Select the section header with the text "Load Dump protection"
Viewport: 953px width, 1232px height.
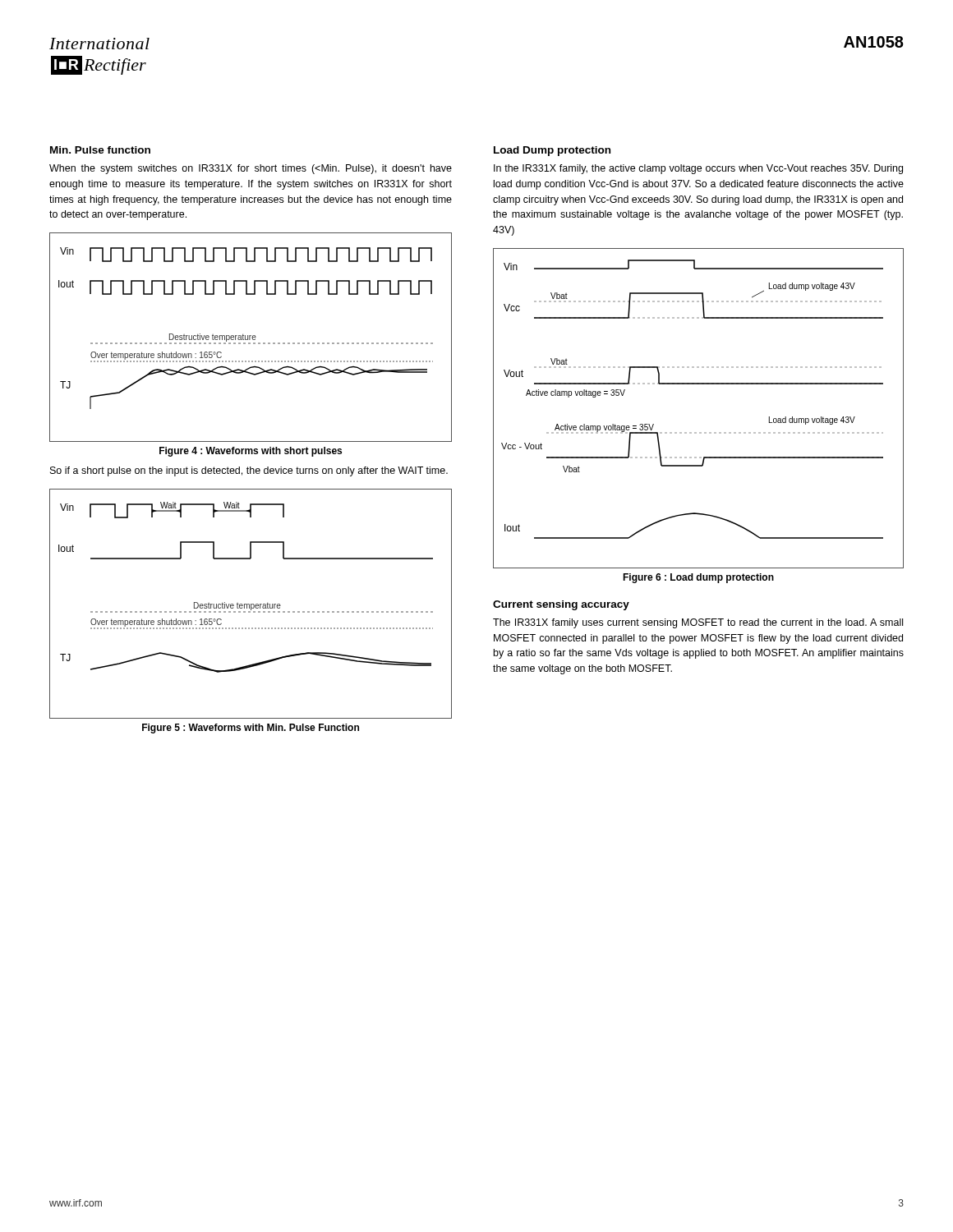[x=552, y=150]
